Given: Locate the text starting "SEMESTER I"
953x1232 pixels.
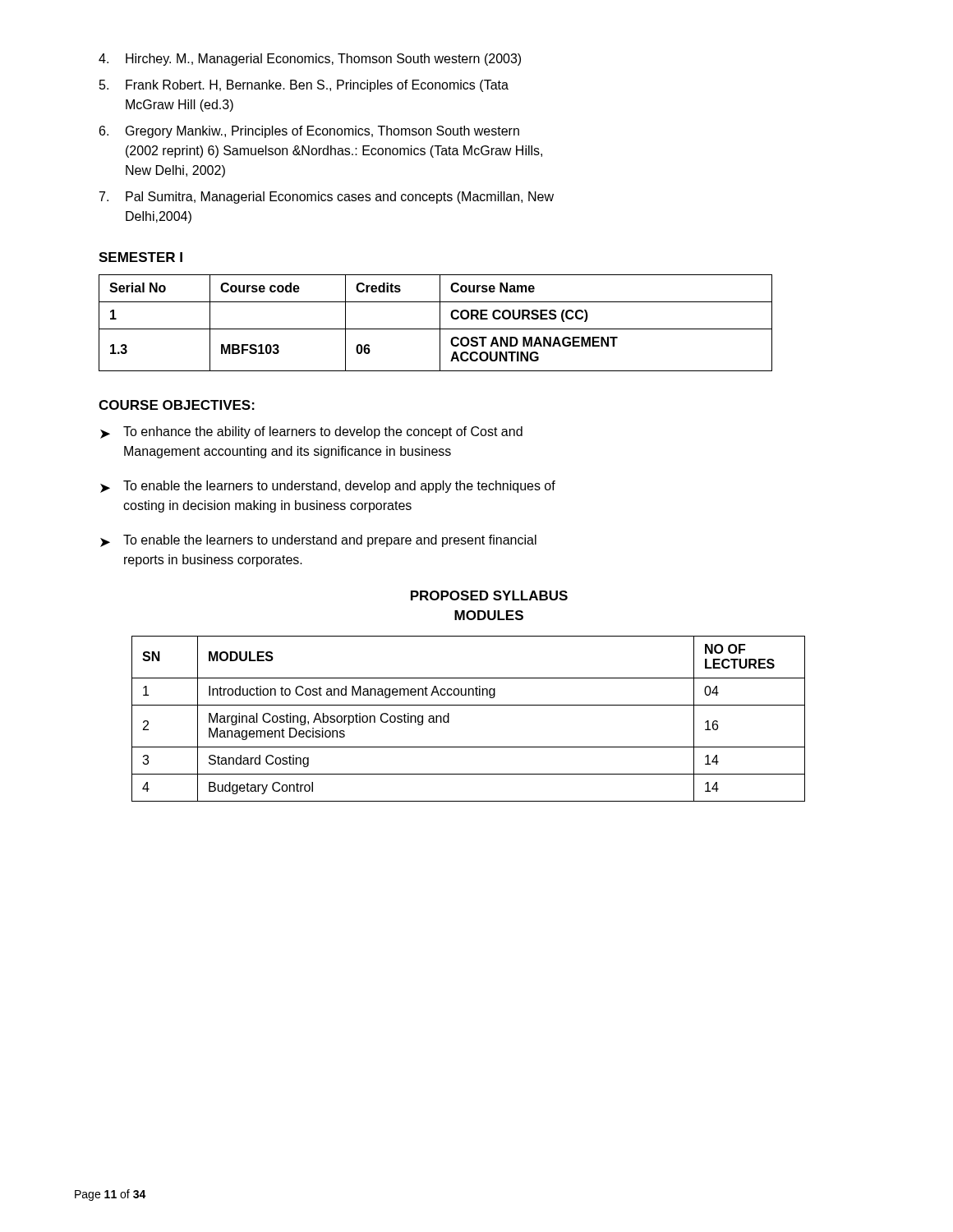Looking at the screenshot, I should pyautogui.click(x=141, y=257).
